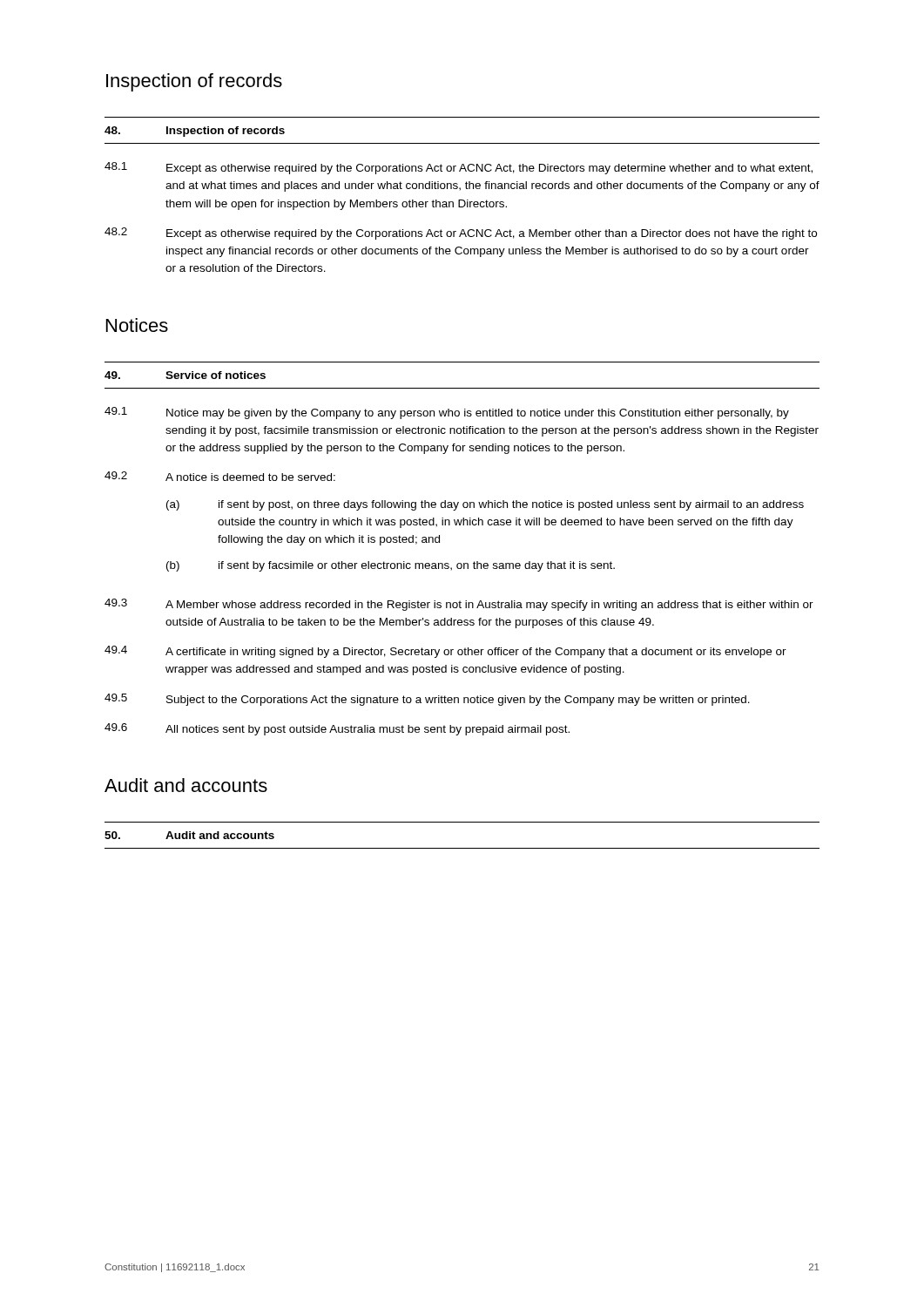This screenshot has width=924, height=1307.
Task: Select the block starting "49.1 Notice may be"
Action: (x=462, y=430)
